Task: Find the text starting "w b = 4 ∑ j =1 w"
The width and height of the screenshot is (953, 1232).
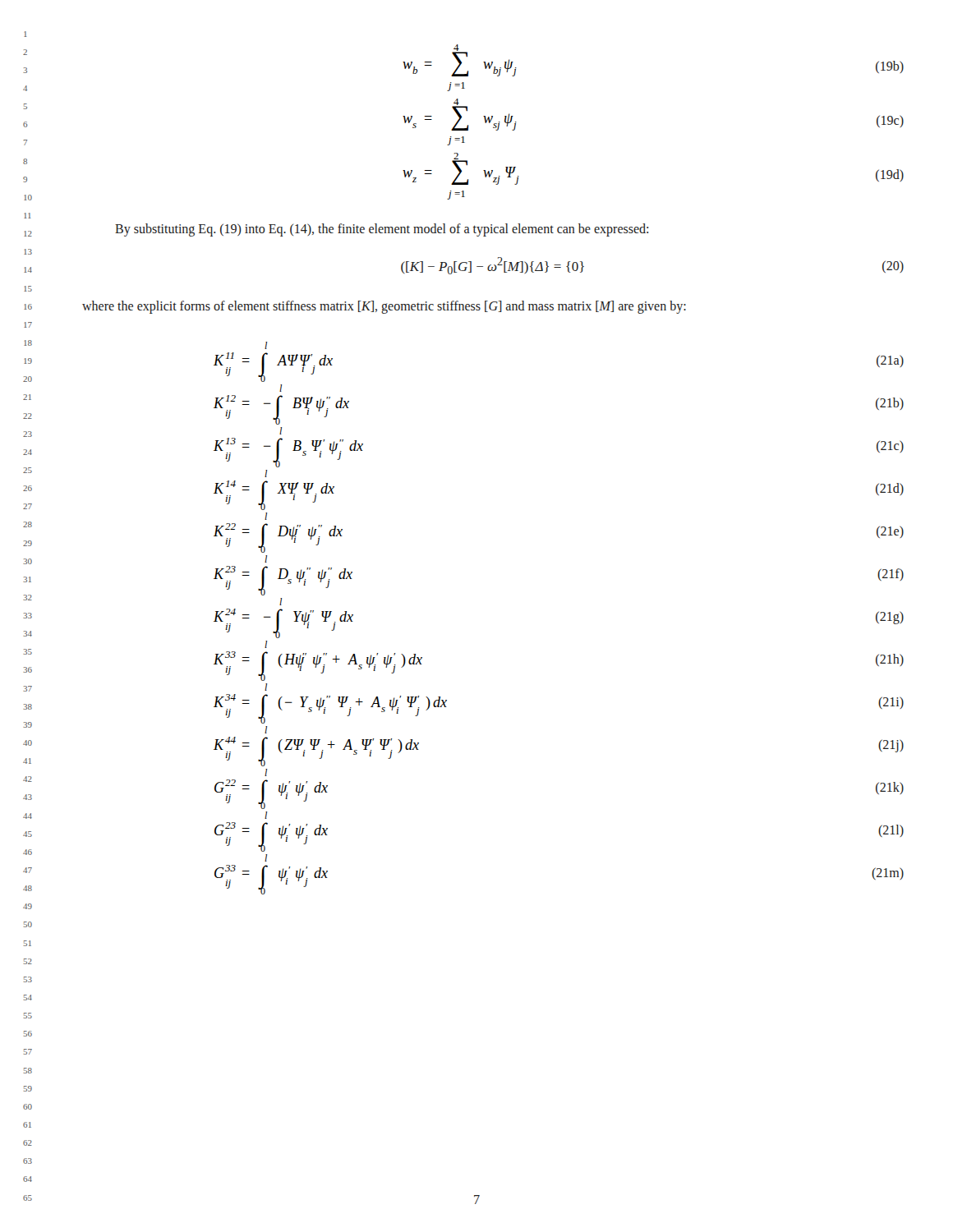Action: tap(493, 67)
